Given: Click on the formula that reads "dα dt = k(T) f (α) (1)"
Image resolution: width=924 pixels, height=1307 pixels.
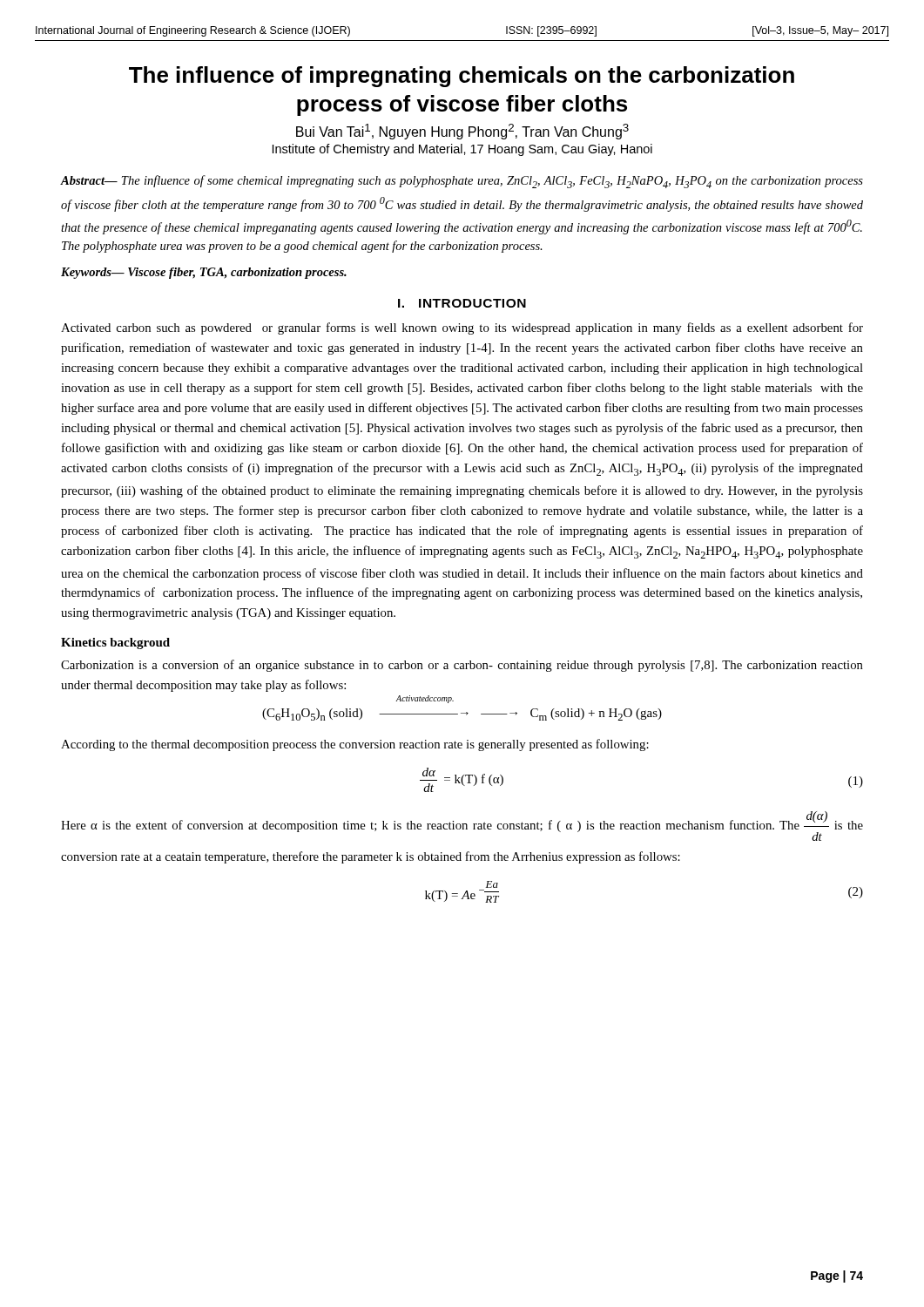Looking at the screenshot, I should click(x=462, y=779).
